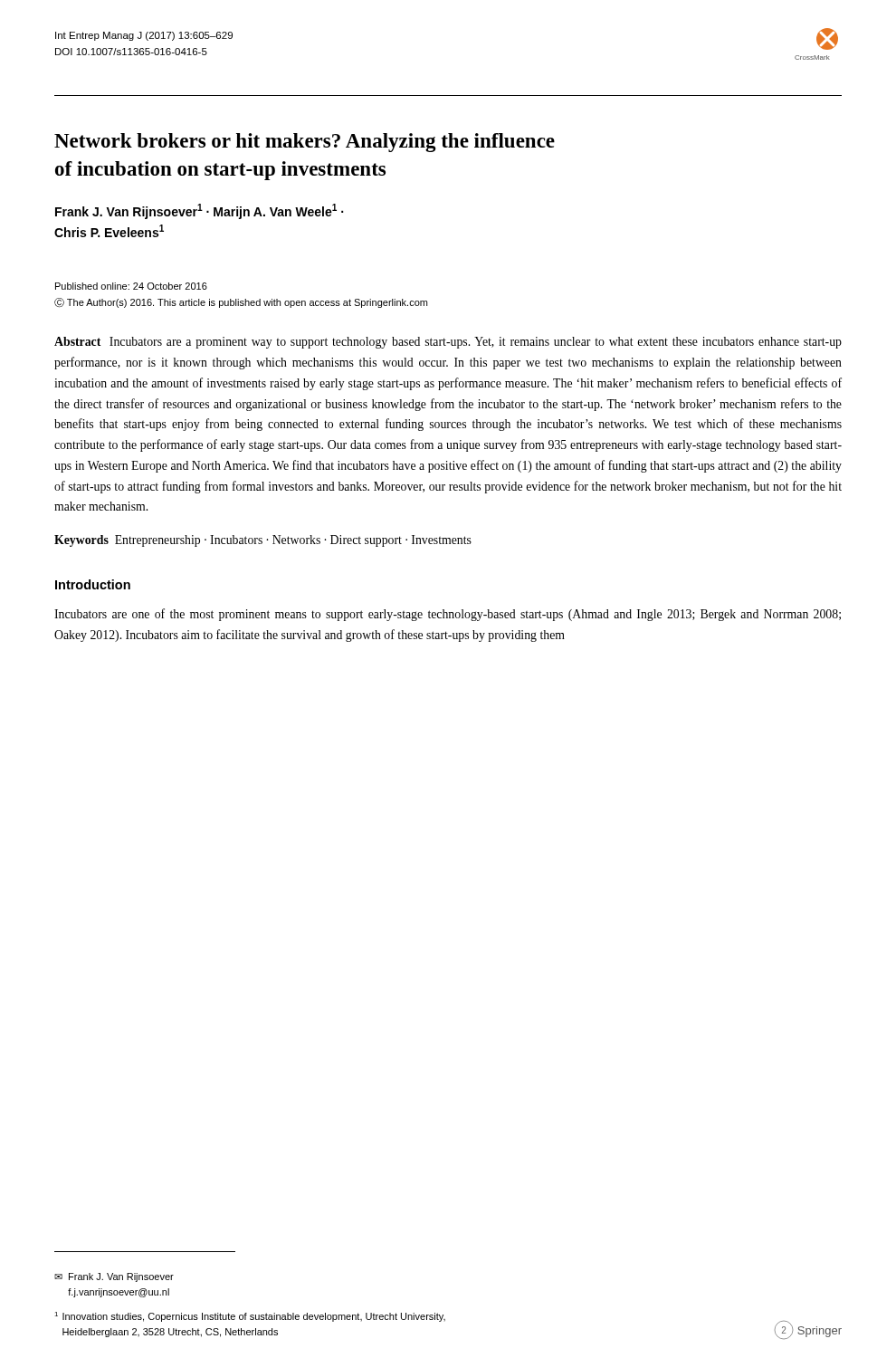Find the title with the text "Network brokers or hit"
896x1358 pixels.
pyautogui.click(x=448, y=155)
